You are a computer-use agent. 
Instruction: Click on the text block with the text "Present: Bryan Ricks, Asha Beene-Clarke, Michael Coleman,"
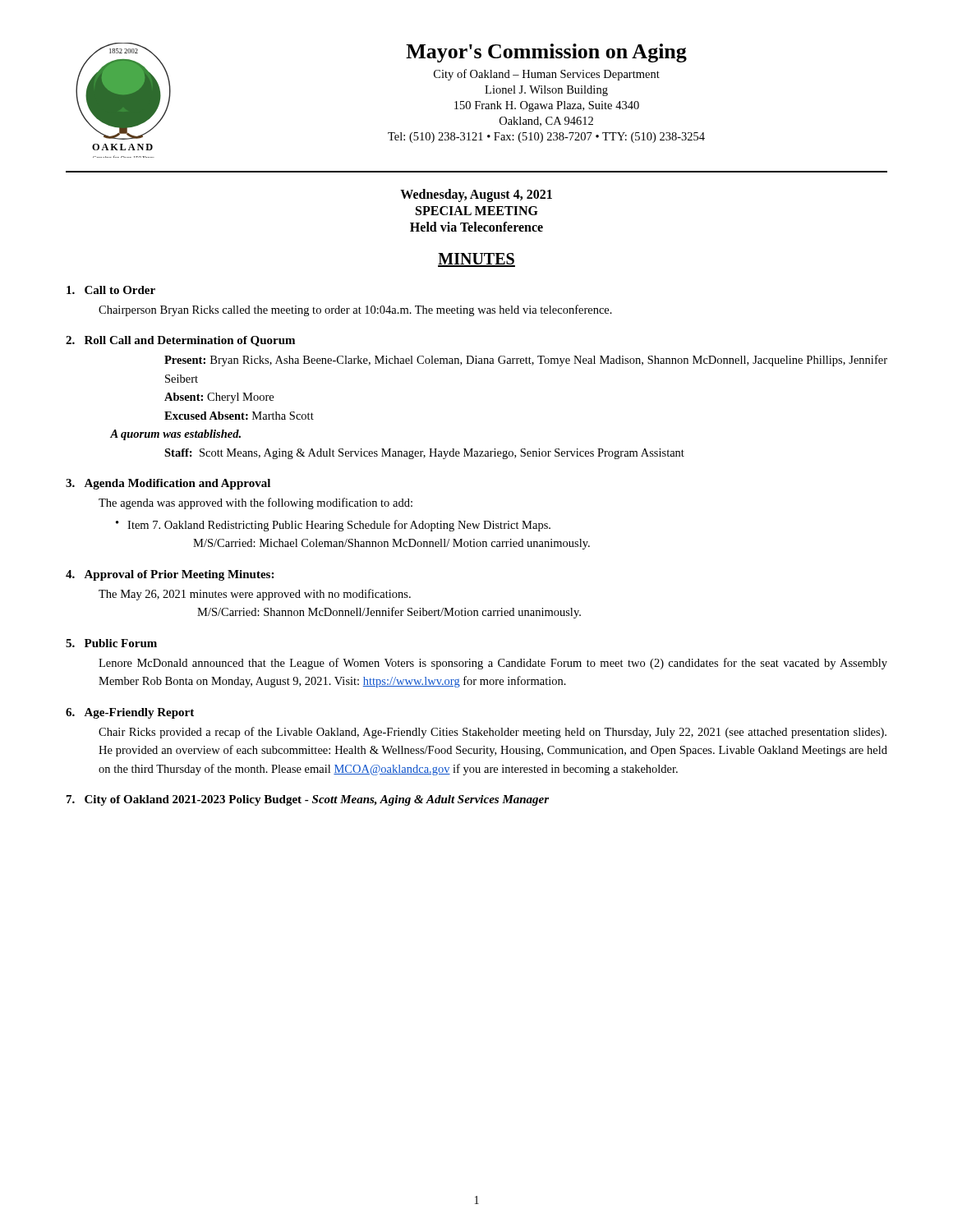point(526,361)
